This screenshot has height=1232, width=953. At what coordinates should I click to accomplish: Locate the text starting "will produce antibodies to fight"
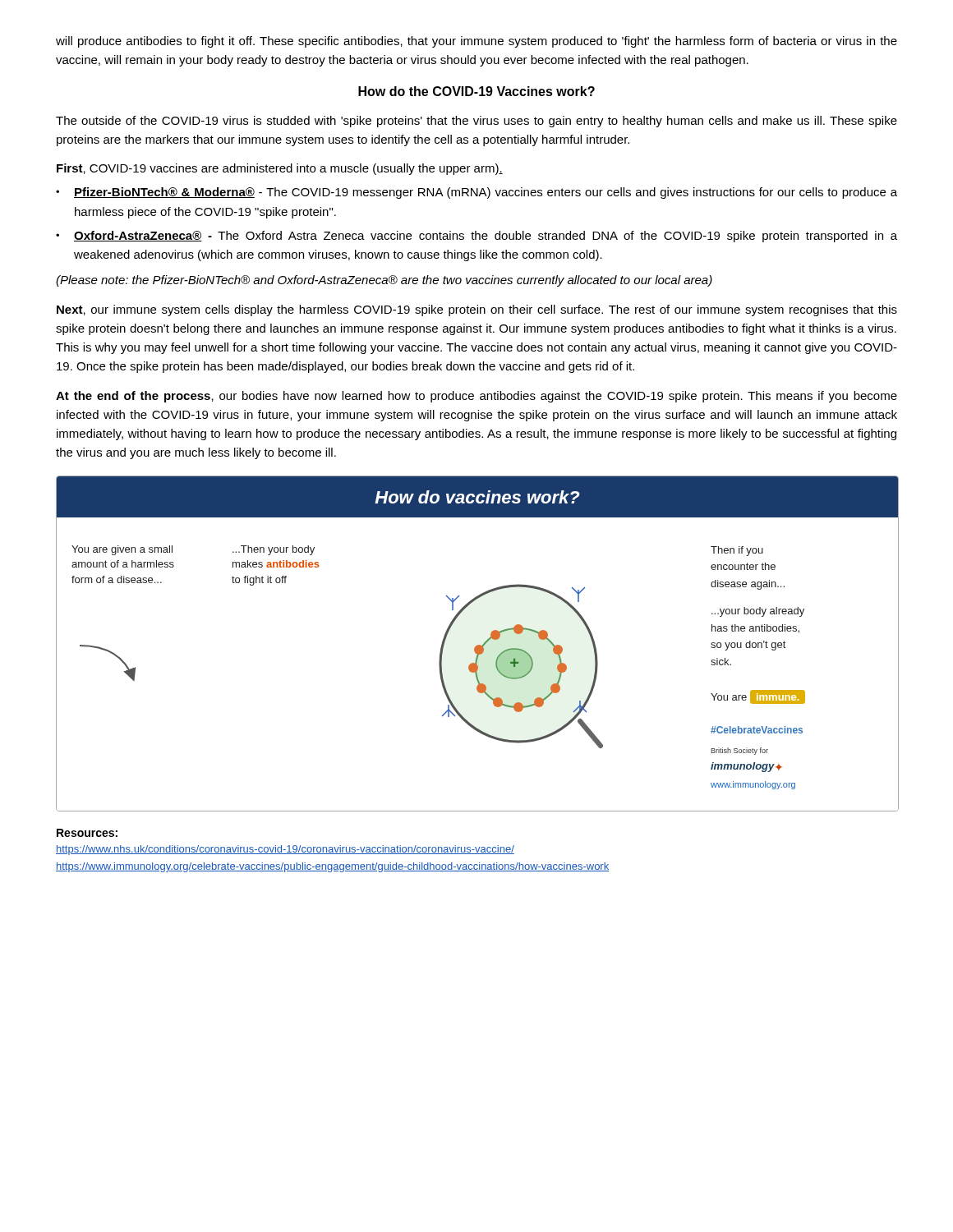coord(476,50)
